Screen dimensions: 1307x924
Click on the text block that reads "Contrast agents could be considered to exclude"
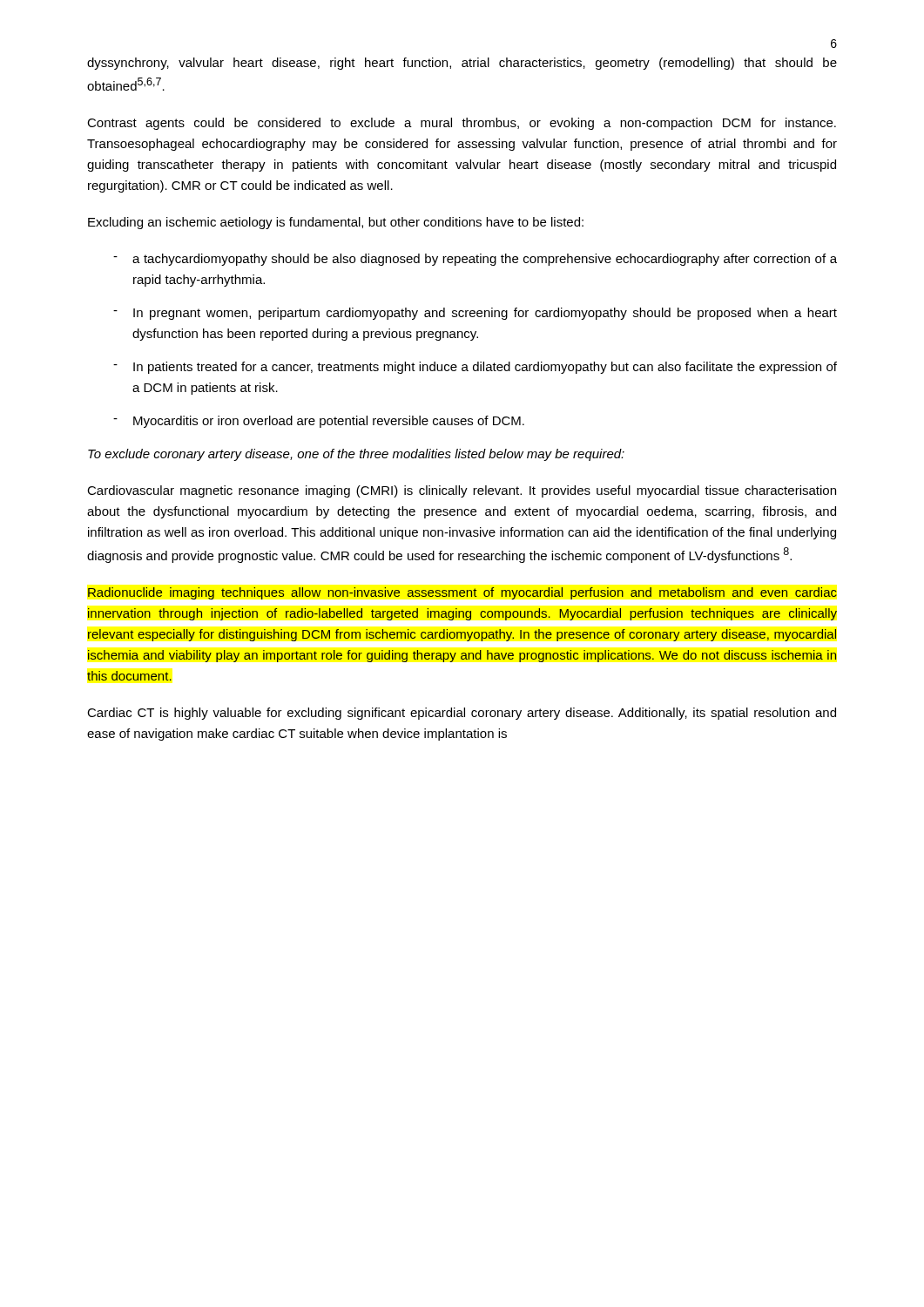tap(462, 154)
